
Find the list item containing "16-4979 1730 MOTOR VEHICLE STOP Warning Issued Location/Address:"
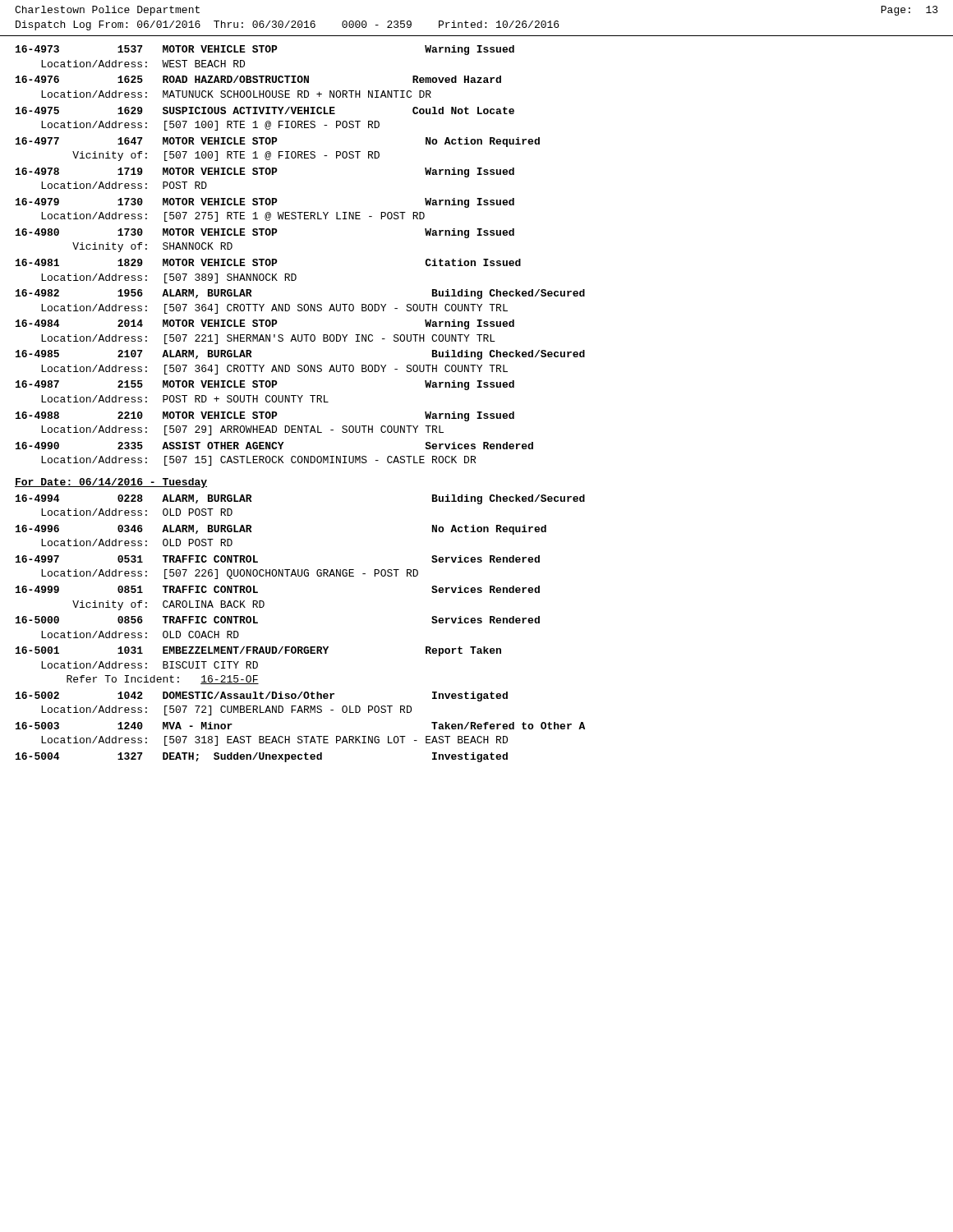click(476, 210)
